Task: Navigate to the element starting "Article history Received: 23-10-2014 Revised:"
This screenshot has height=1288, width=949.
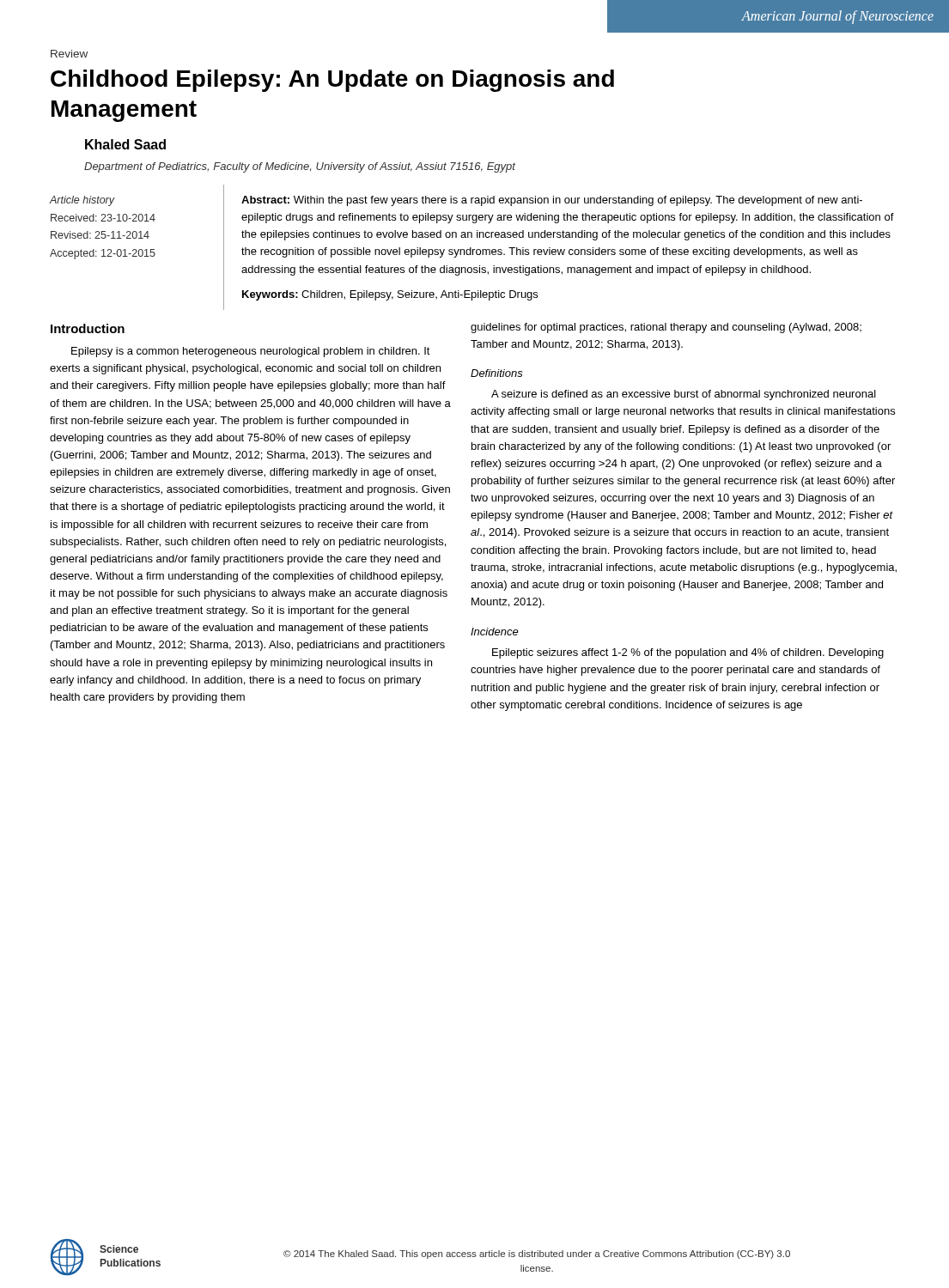Action: click(x=103, y=227)
